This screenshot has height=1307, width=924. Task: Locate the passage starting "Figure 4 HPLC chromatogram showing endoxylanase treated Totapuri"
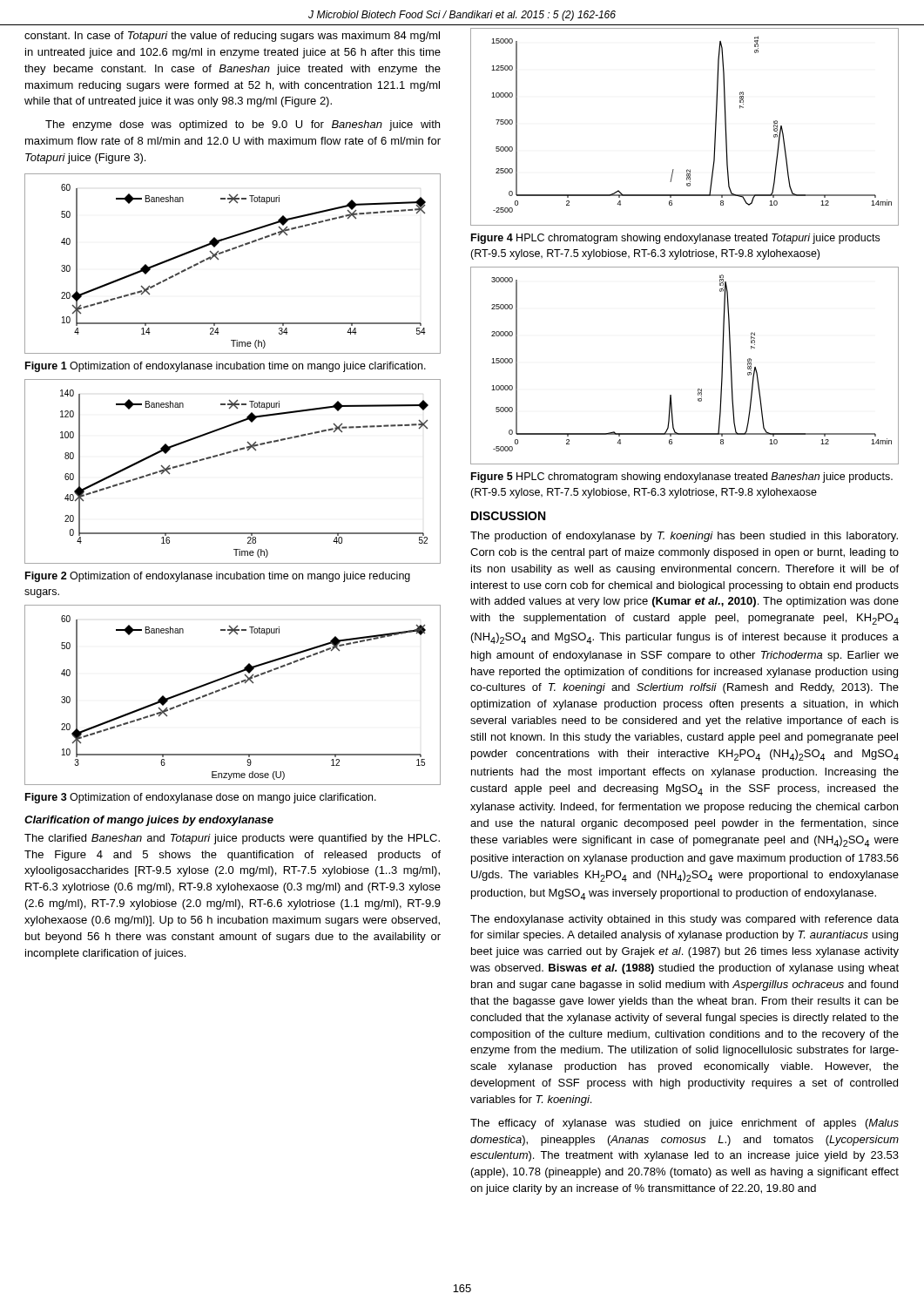coord(675,245)
